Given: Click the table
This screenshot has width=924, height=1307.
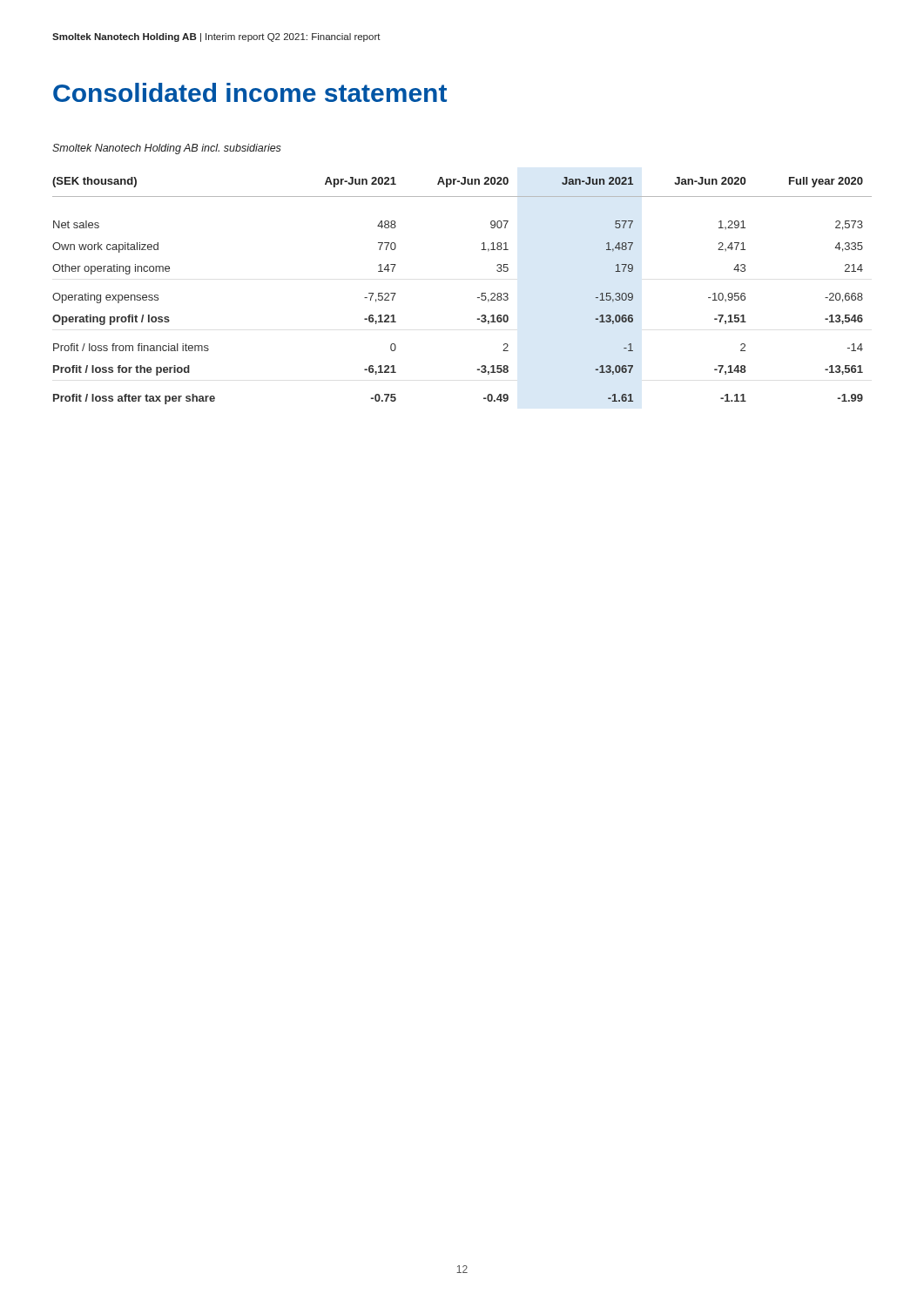Looking at the screenshot, I should 462,288.
